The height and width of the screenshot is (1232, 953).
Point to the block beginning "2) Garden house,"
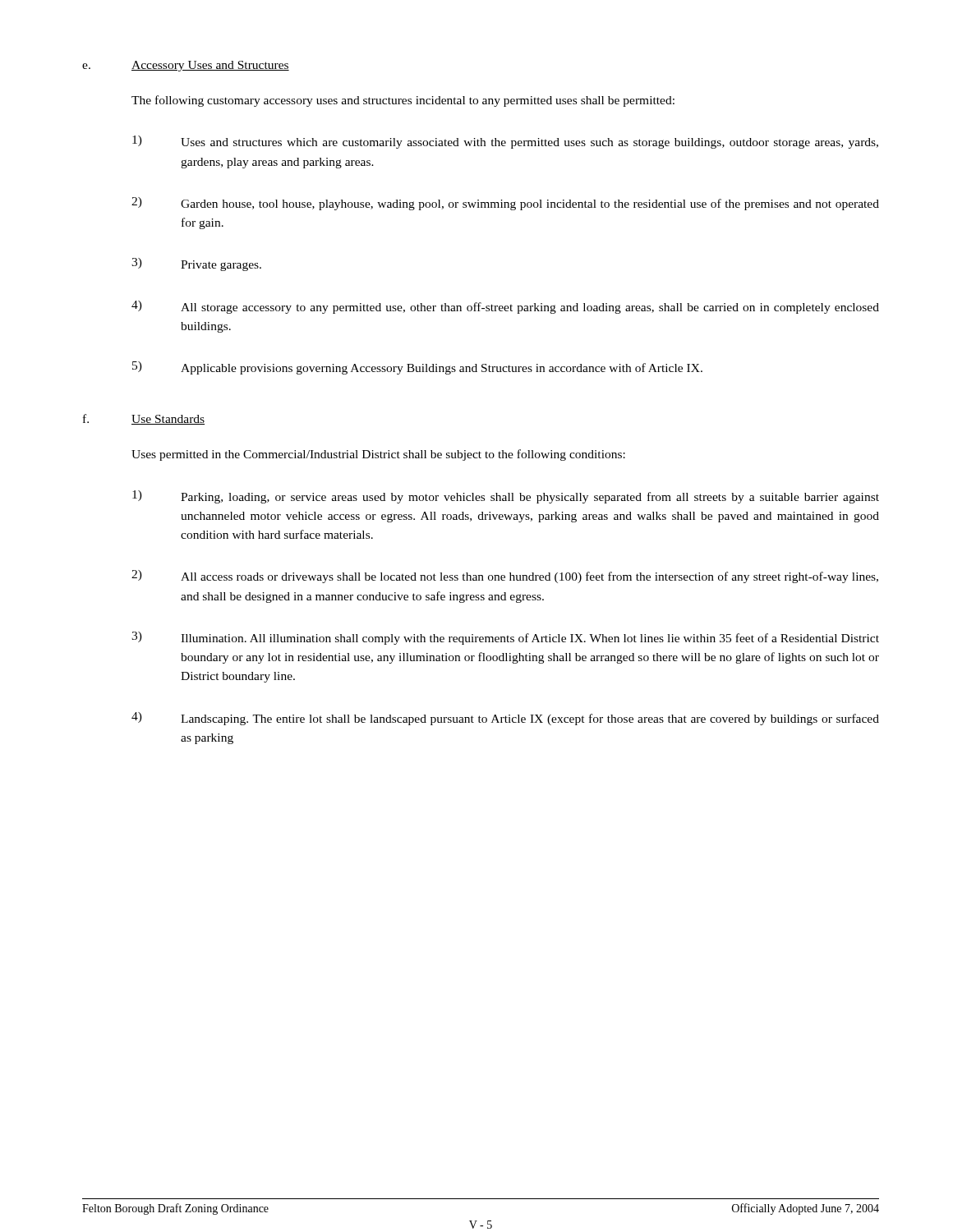(481, 218)
